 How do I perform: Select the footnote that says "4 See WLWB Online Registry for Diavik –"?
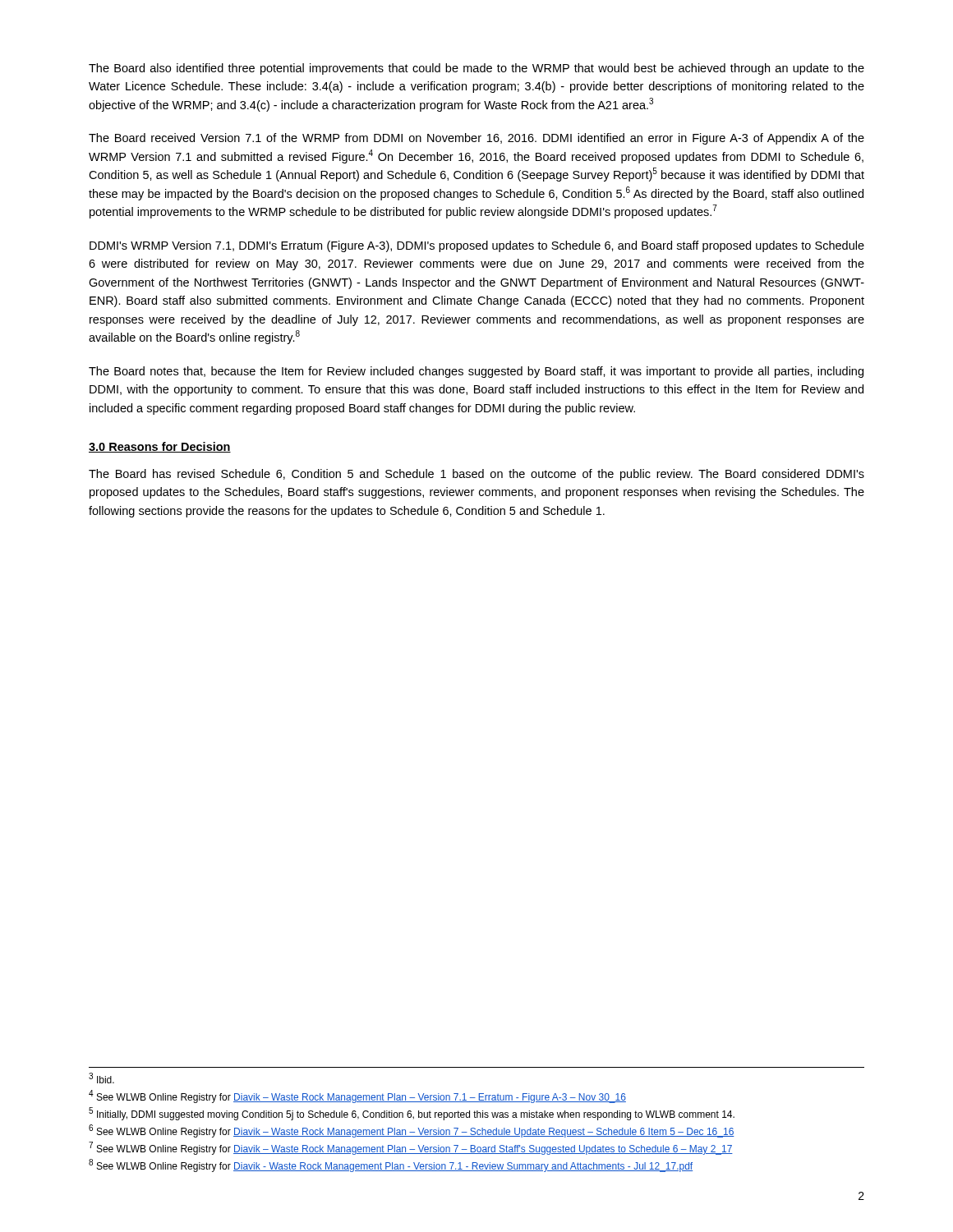click(x=357, y=1096)
